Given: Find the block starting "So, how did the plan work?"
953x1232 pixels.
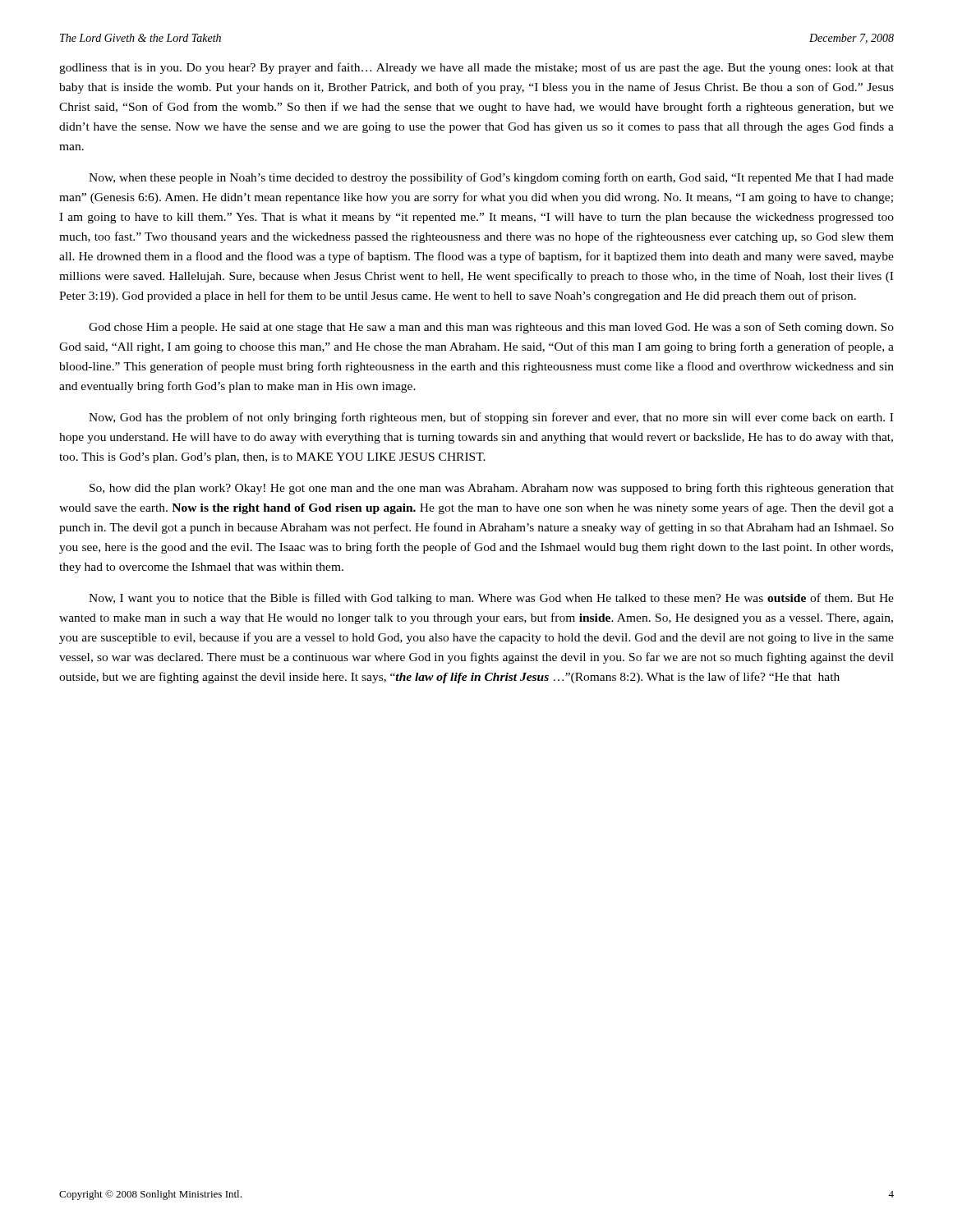Looking at the screenshot, I should (476, 528).
